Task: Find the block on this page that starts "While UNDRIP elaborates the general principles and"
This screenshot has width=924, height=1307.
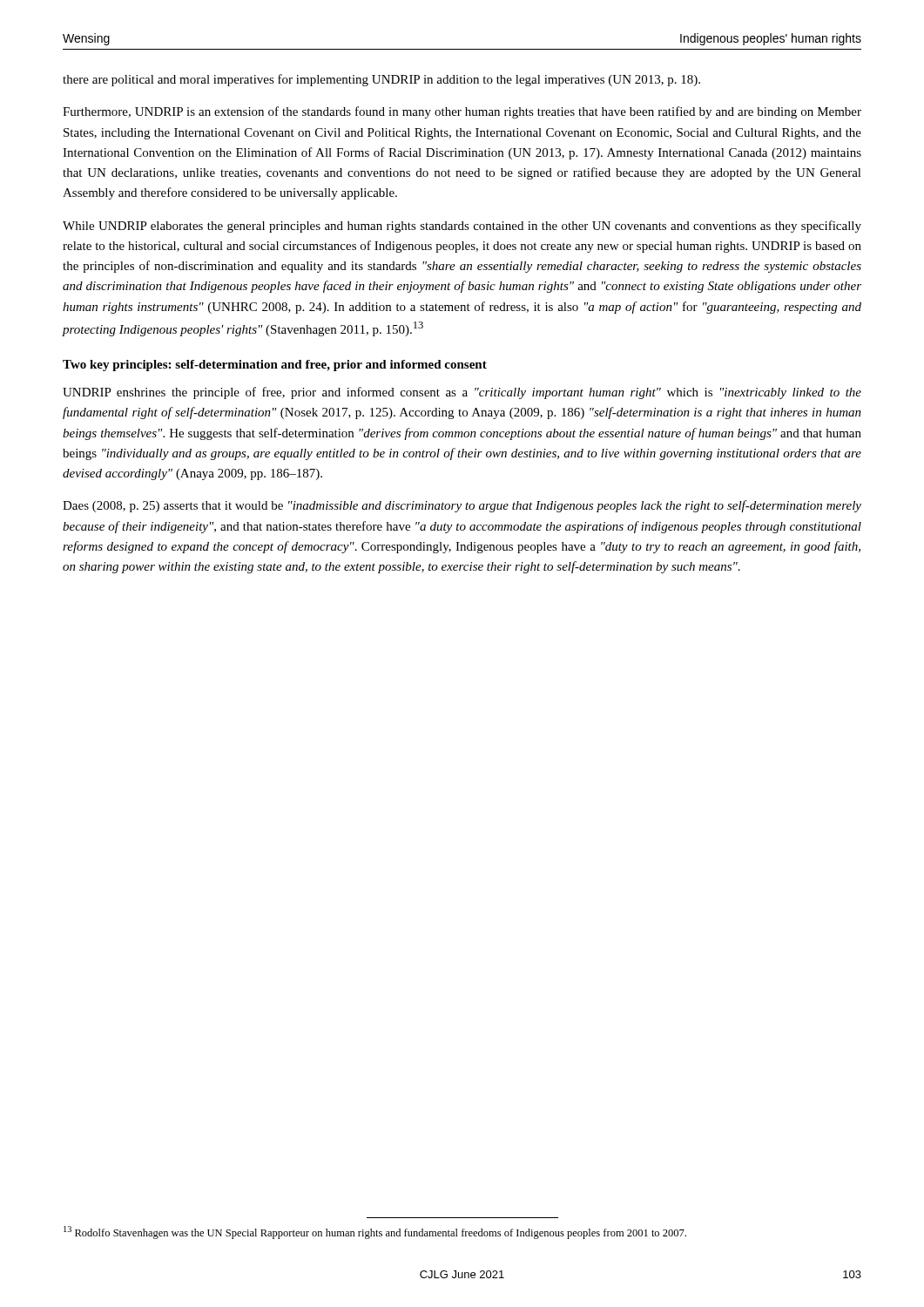Action: tap(462, 277)
